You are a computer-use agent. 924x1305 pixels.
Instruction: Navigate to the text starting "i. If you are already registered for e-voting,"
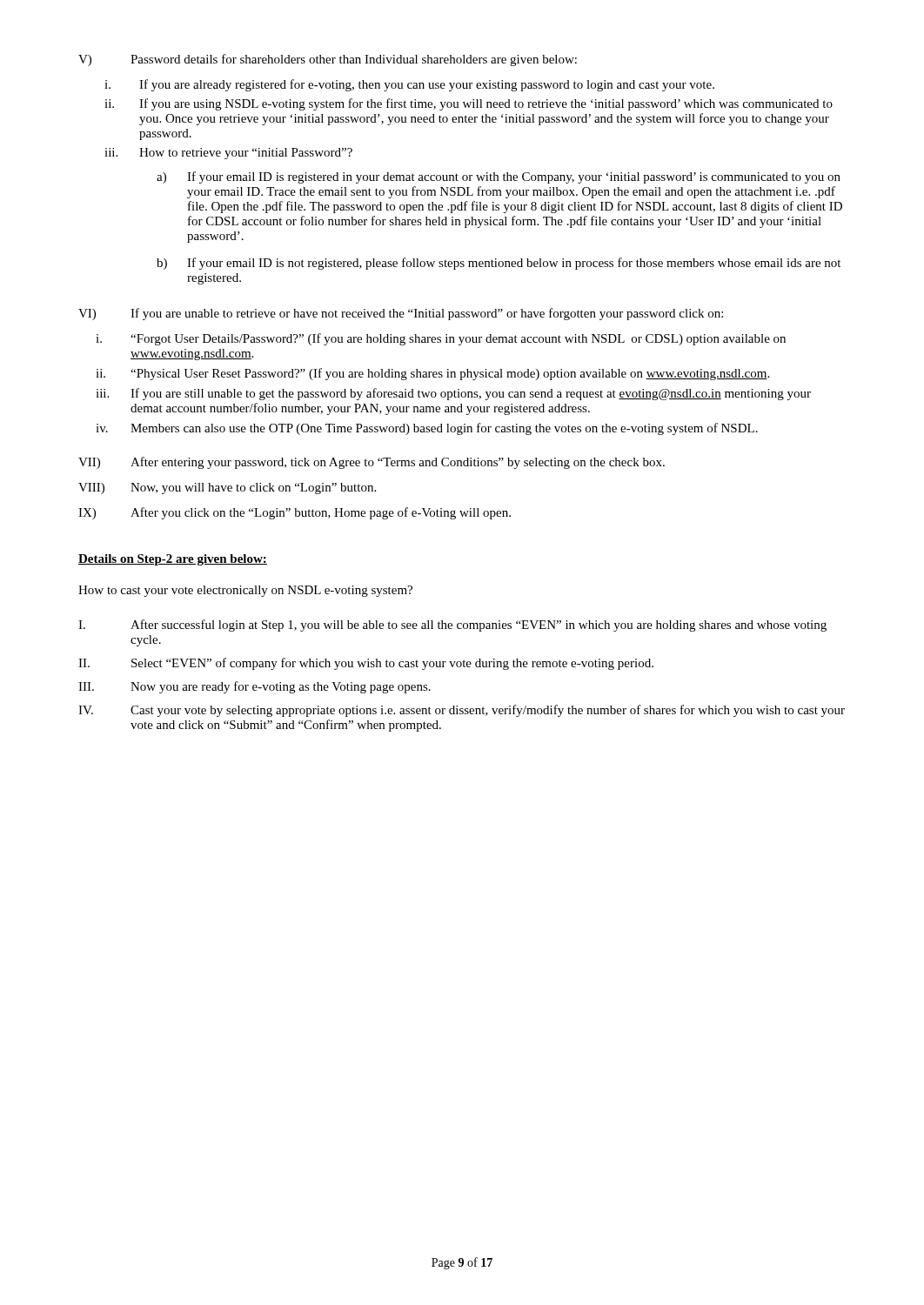475,85
